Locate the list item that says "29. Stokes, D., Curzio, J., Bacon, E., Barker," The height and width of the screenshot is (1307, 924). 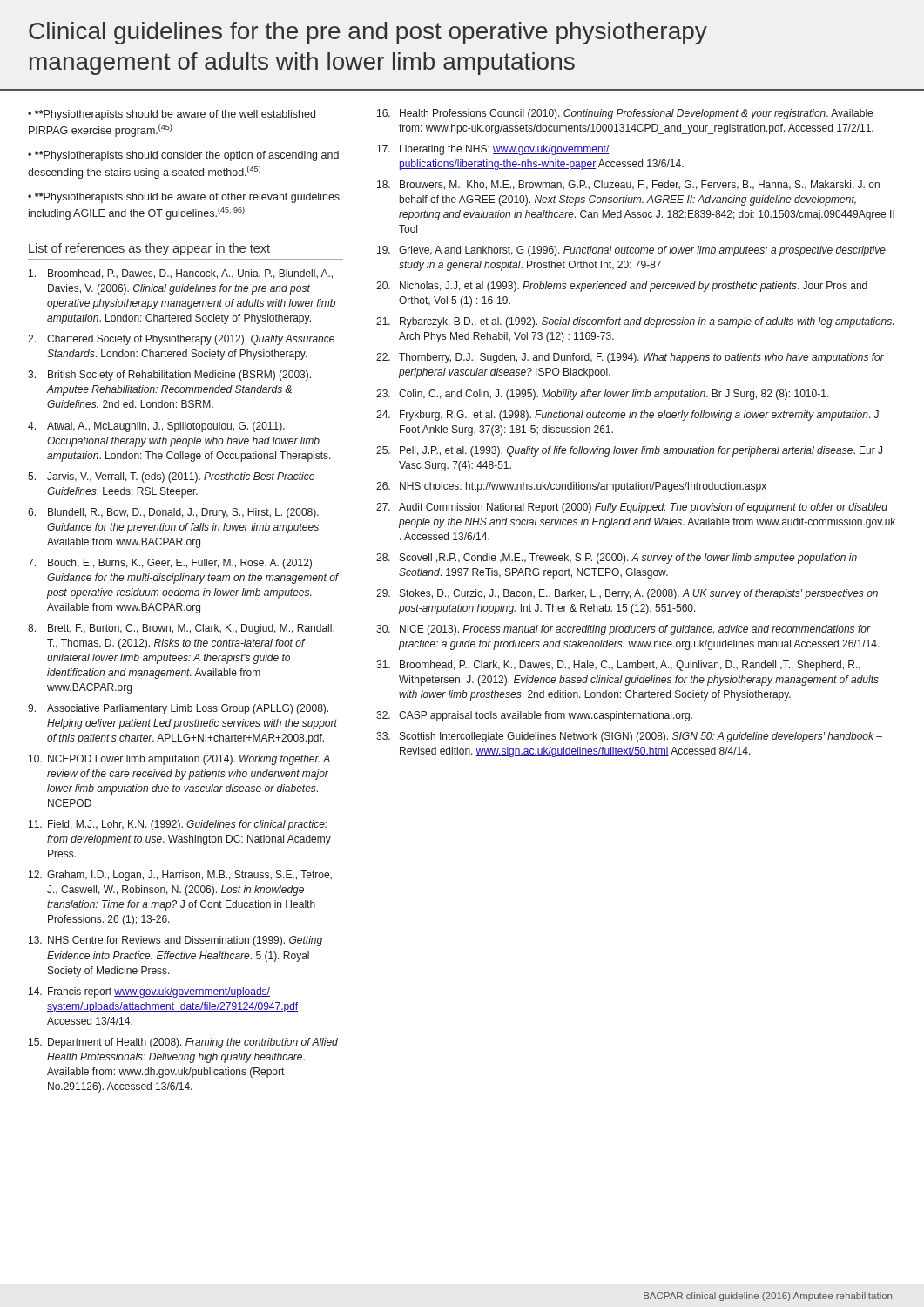[636, 601]
